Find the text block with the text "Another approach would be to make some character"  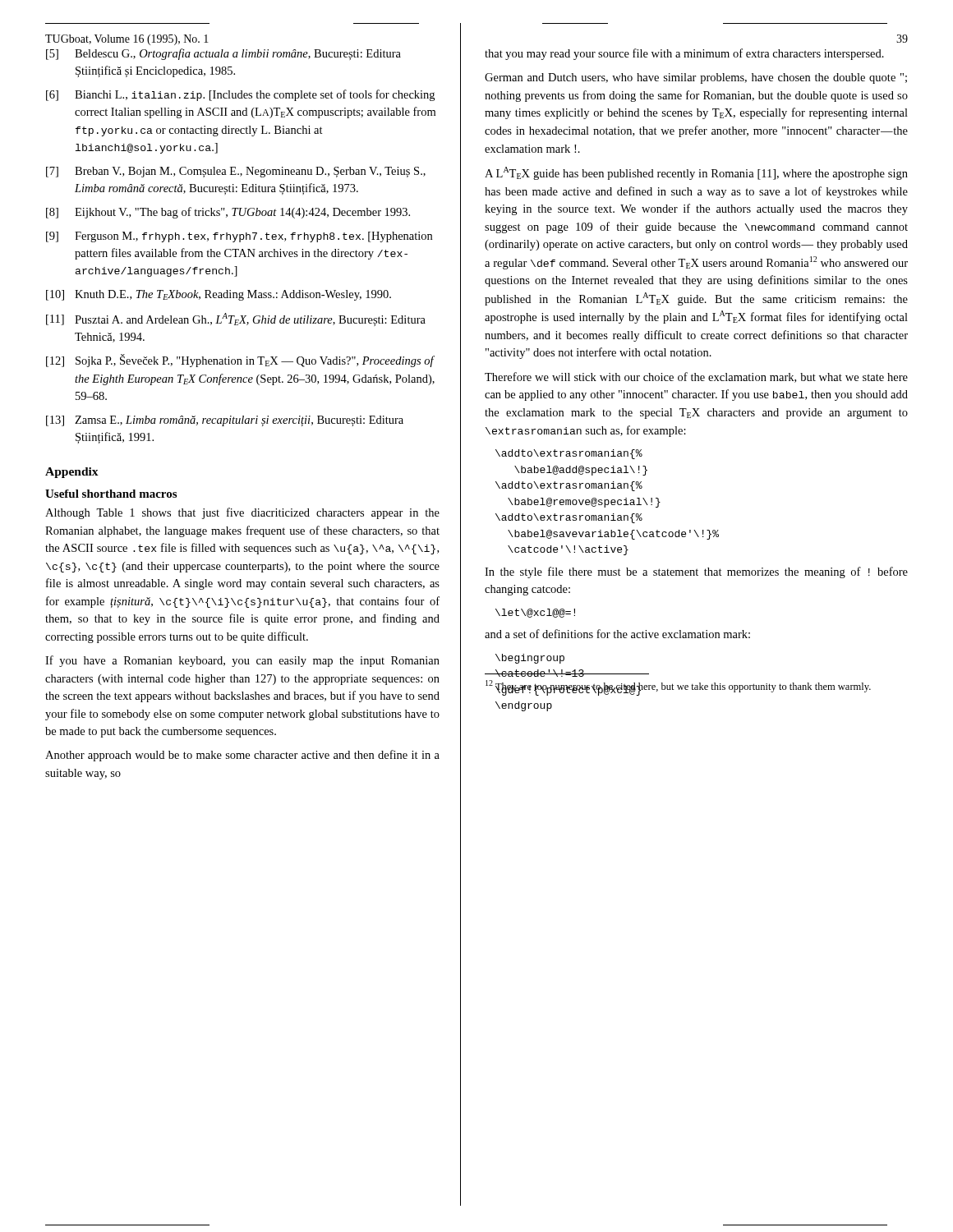(x=242, y=764)
